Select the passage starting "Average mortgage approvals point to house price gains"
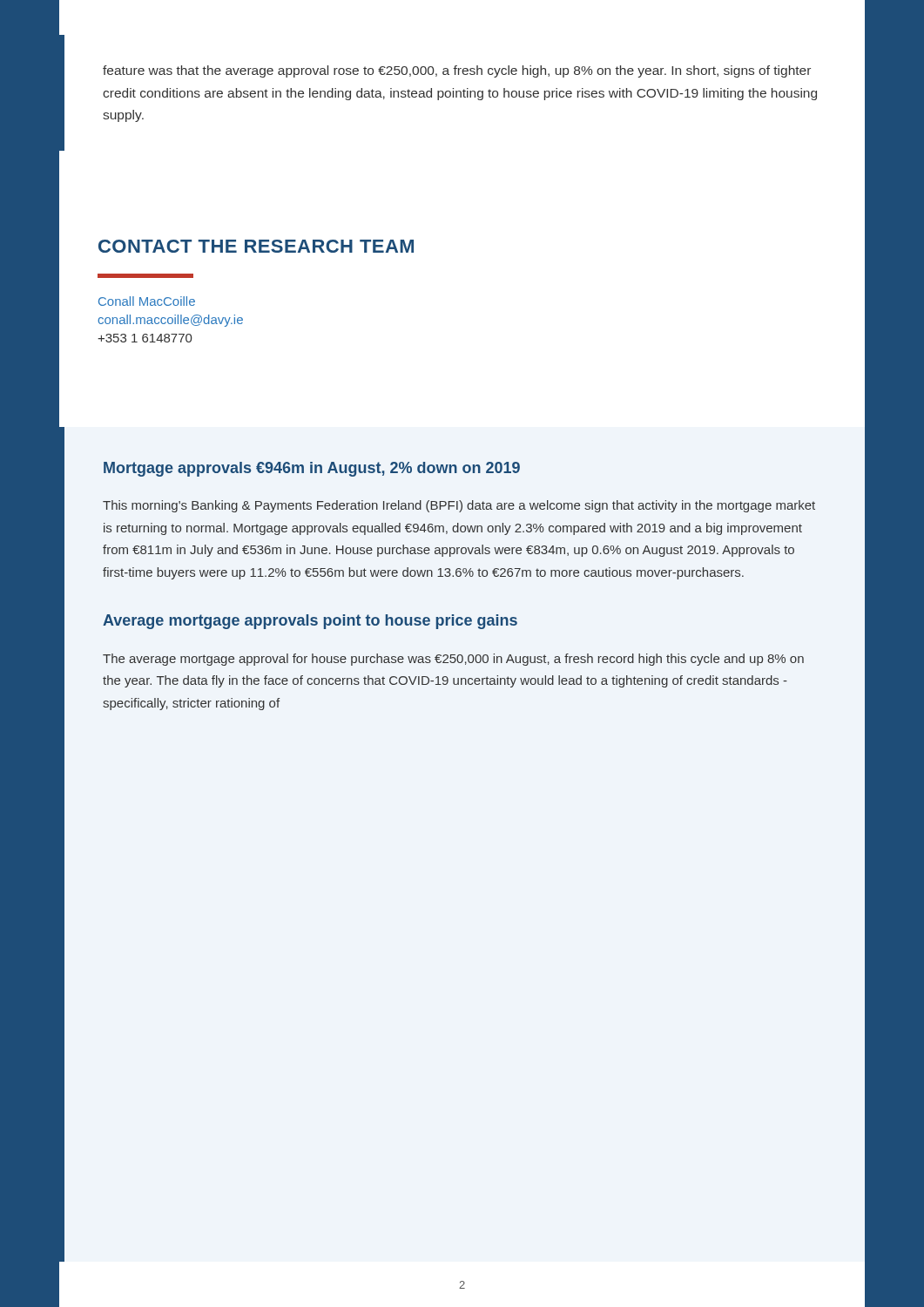 pyautogui.click(x=462, y=621)
